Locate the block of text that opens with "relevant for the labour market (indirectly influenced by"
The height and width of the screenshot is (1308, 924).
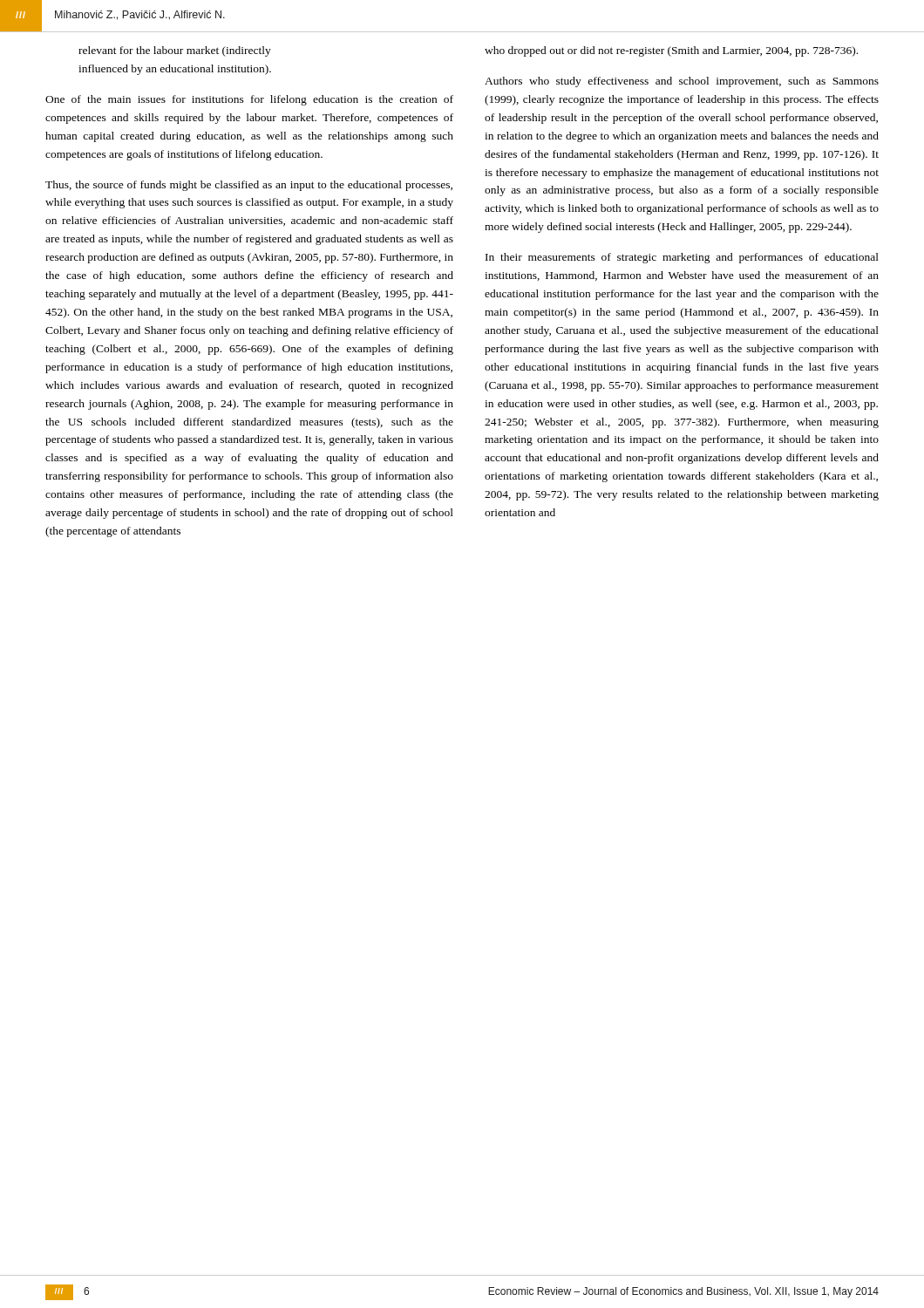click(x=175, y=59)
